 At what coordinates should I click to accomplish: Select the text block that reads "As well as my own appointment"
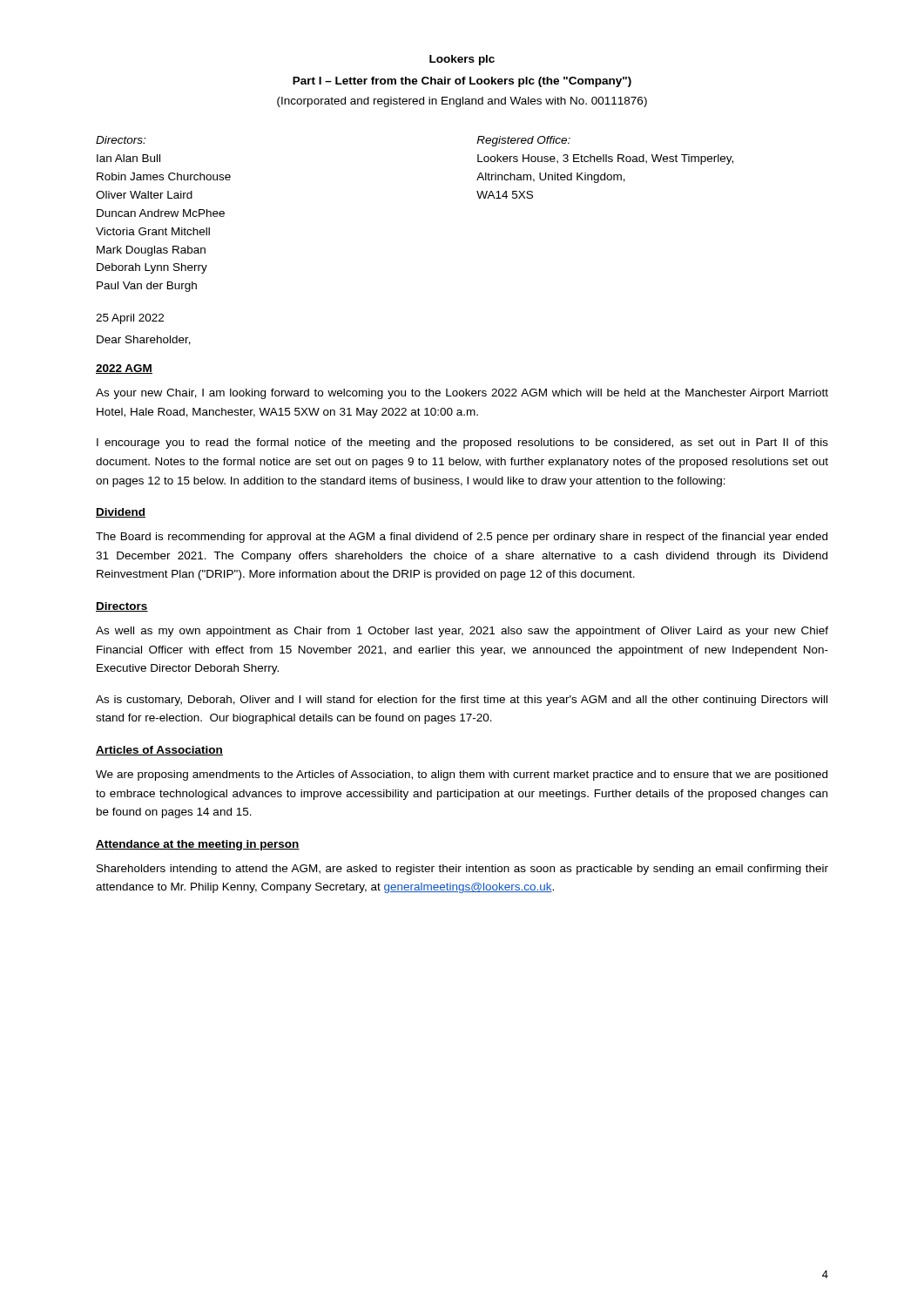click(462, 649)
